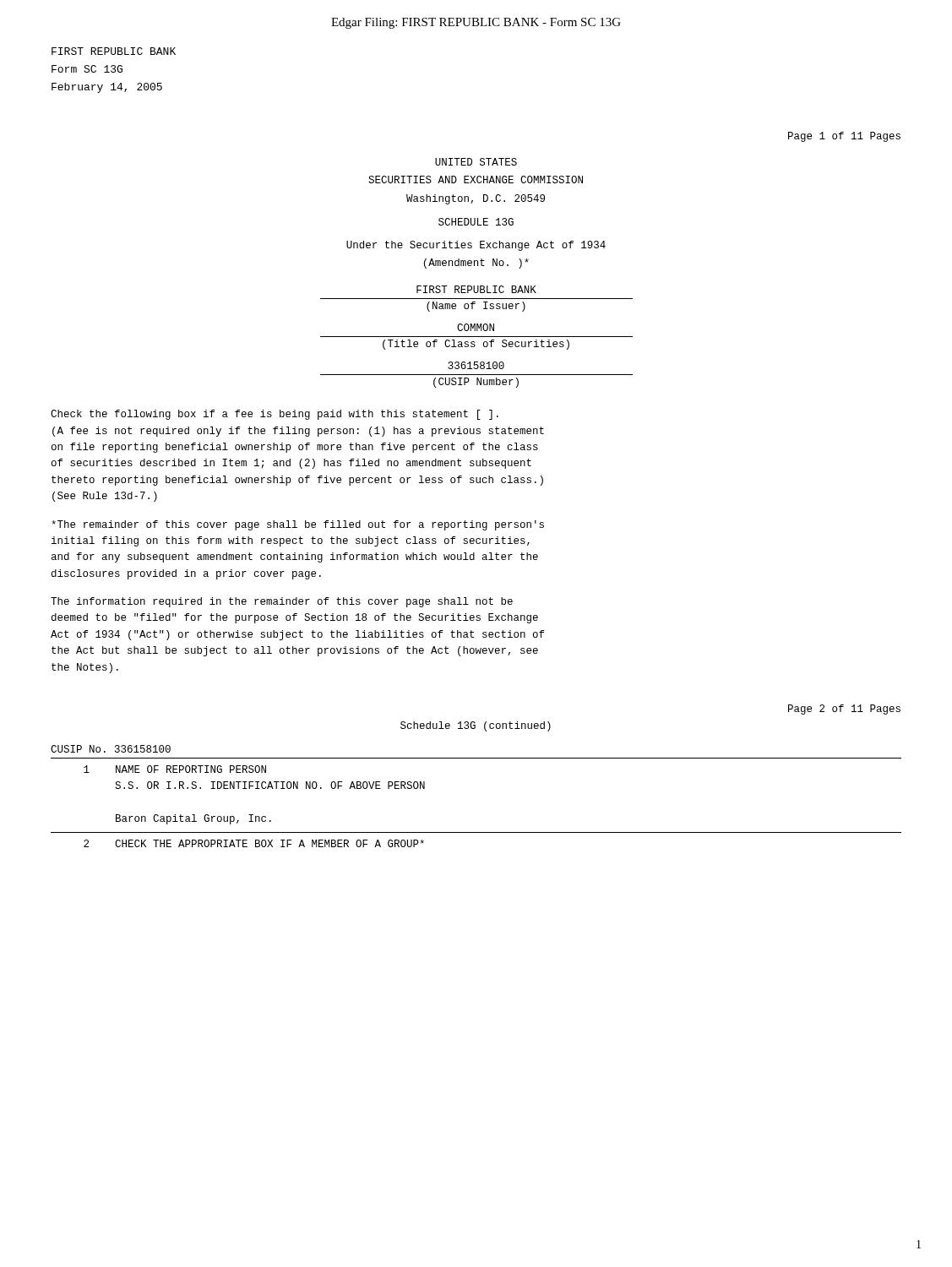
Task: Click on the passage starting "(Title of Class of Securities)"
Action: point(476,345)
